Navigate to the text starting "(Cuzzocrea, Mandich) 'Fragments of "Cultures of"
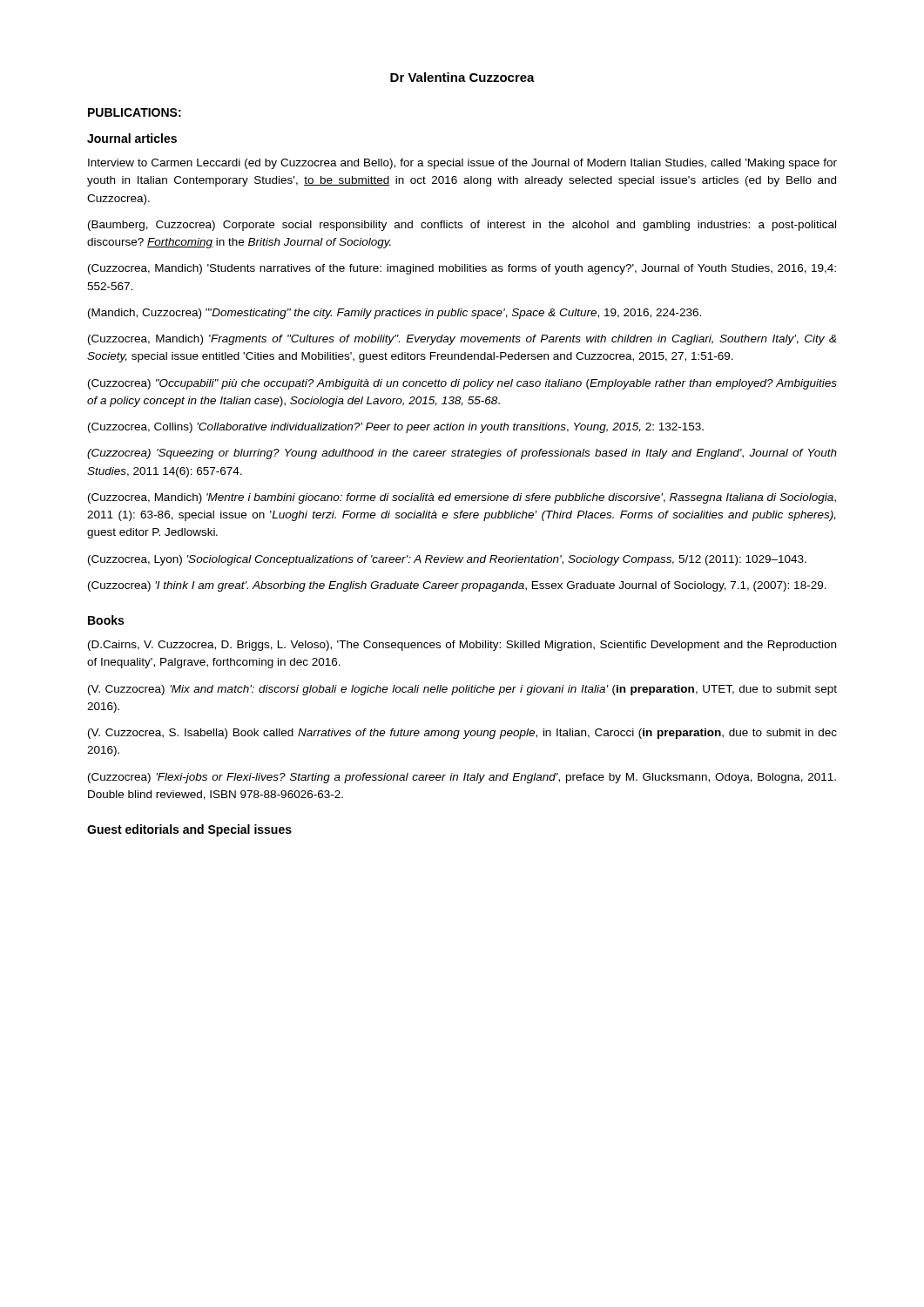 [462, 347]
